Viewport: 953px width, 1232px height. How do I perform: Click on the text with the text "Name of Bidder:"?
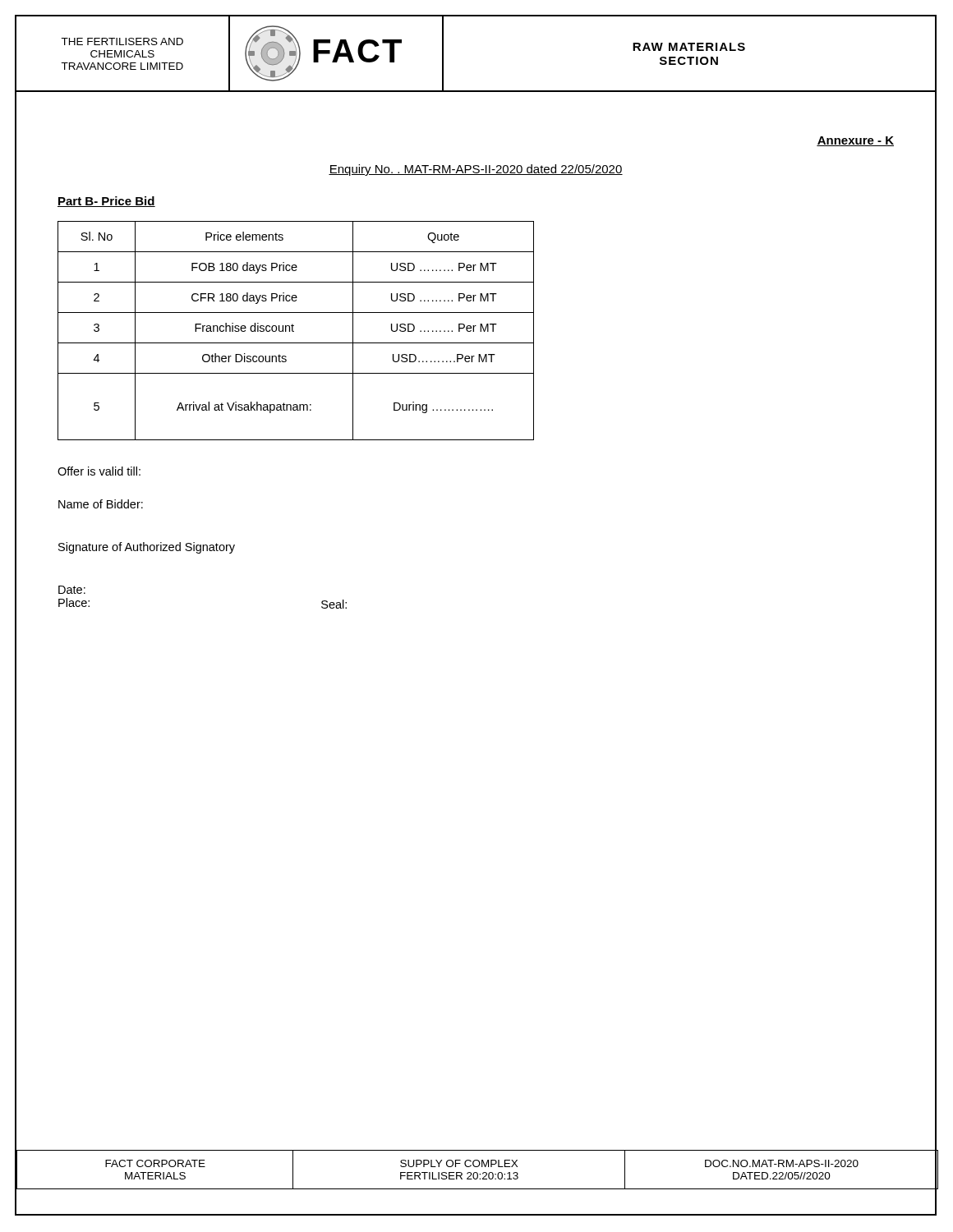click(101, 504)
